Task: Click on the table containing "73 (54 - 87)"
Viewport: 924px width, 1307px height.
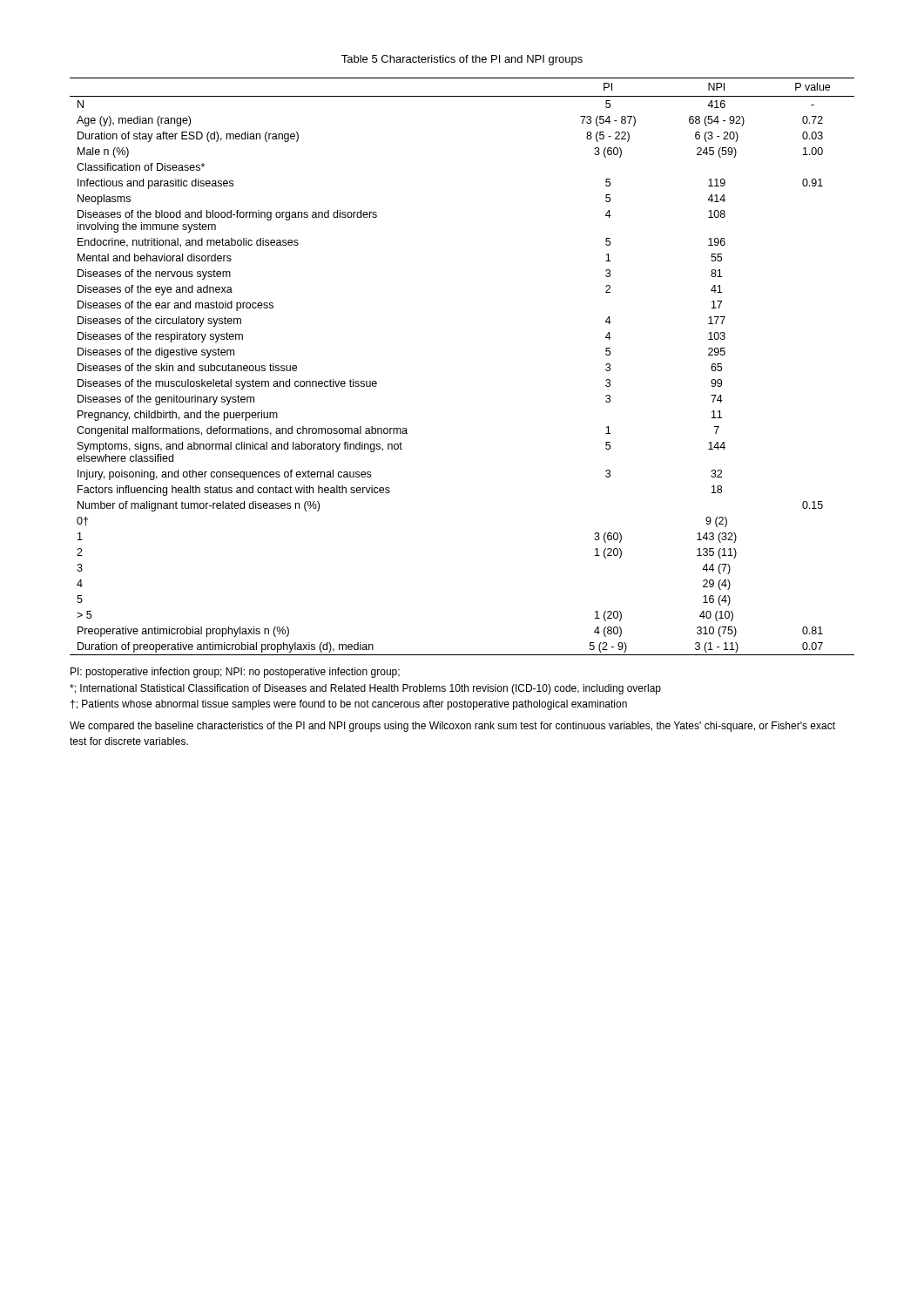Action: tap(462, 366)
